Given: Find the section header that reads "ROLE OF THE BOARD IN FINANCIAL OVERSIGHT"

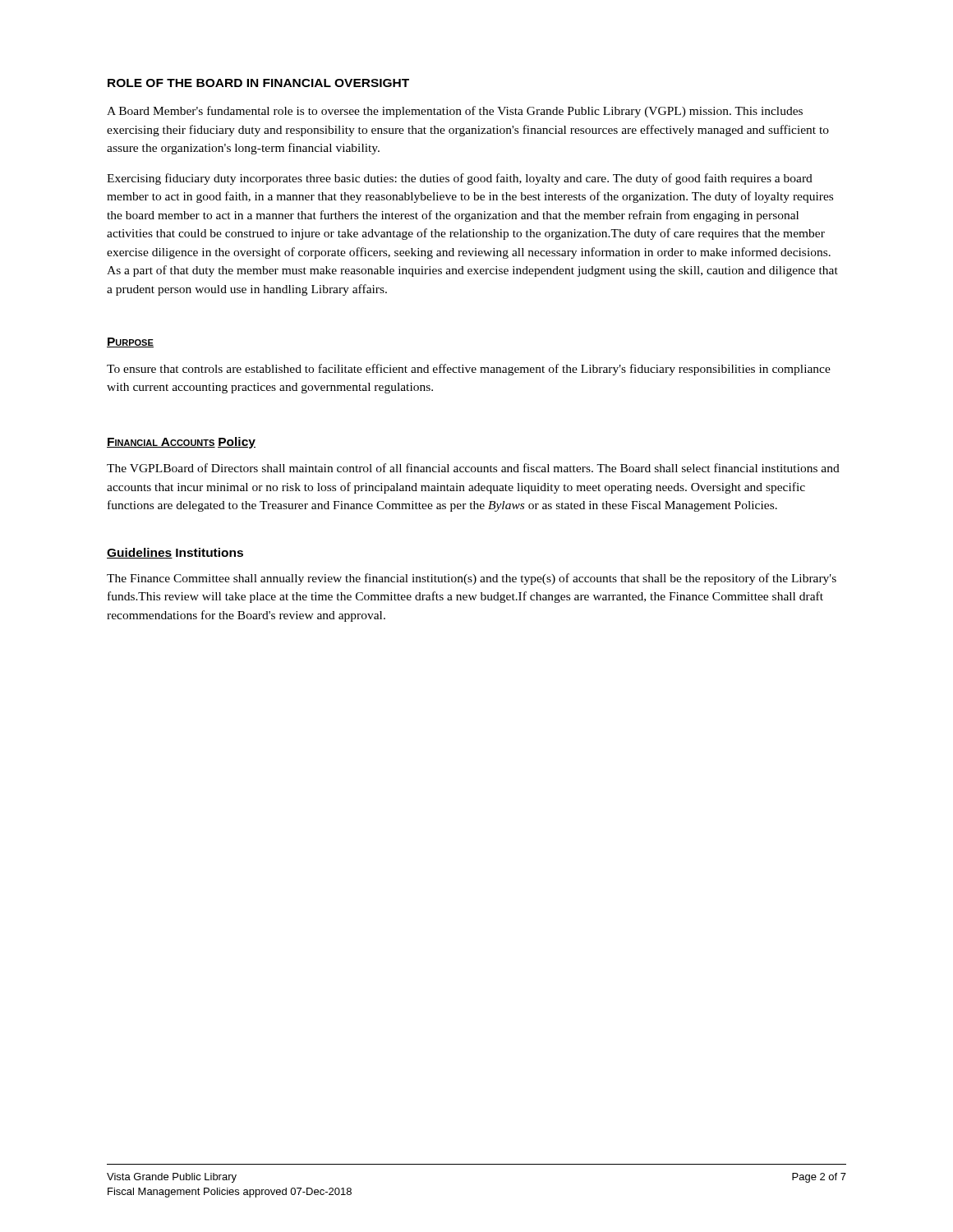Looking at the screenshot, I should coord(258,83).
